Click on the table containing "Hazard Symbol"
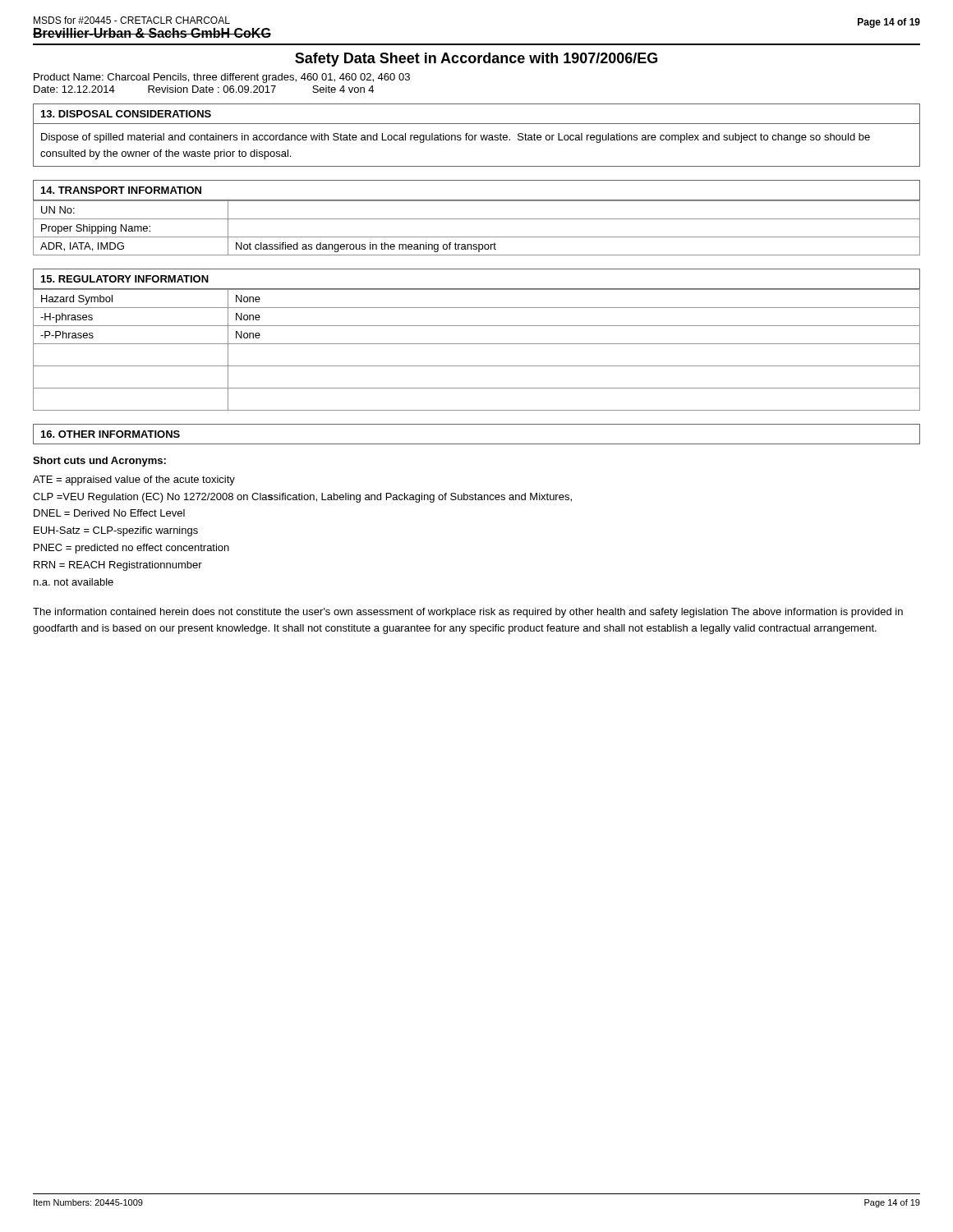This screenshot has width=953, height=1232. tap(476, 350)
